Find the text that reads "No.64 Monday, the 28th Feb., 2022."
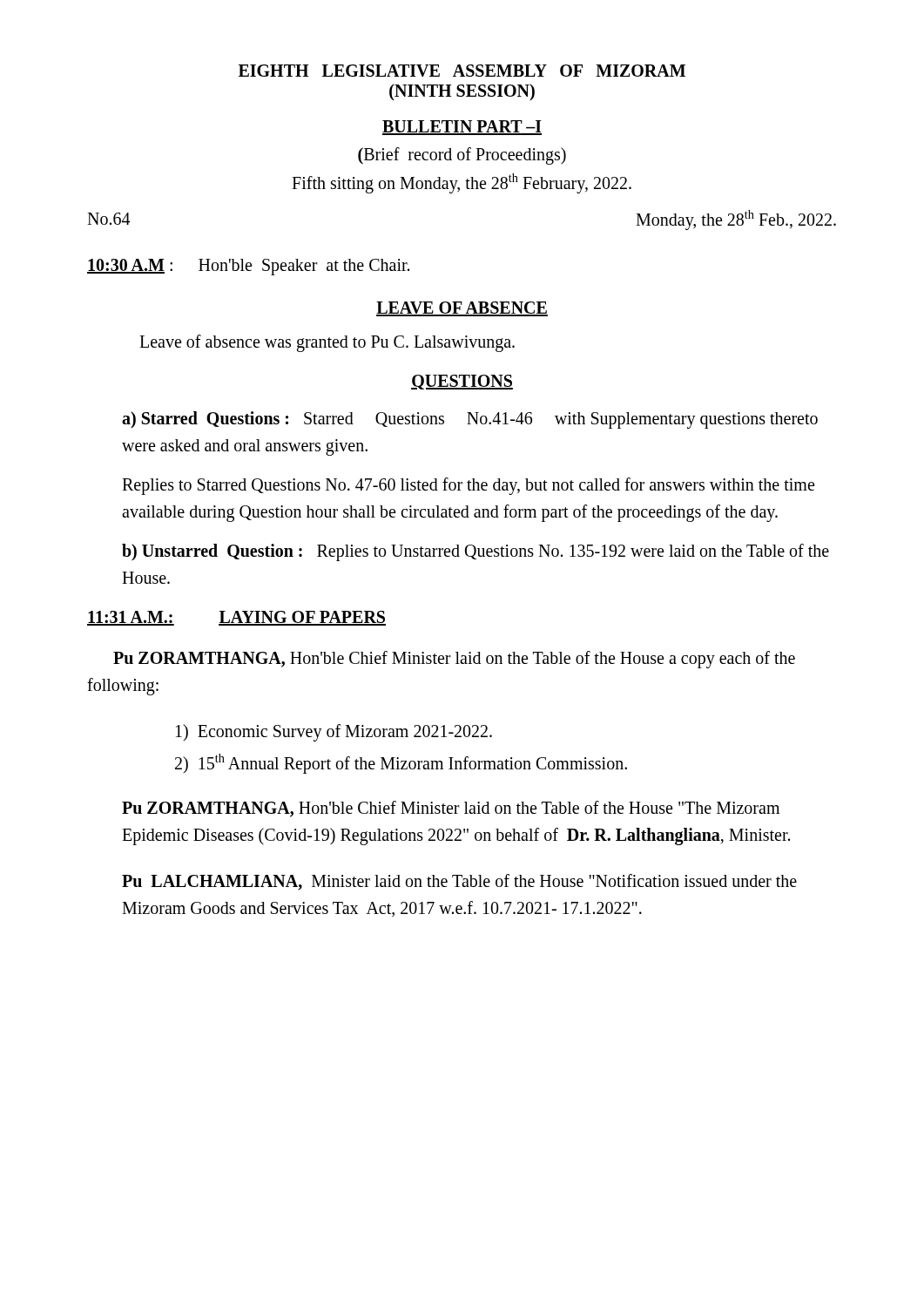 point(102,218)
